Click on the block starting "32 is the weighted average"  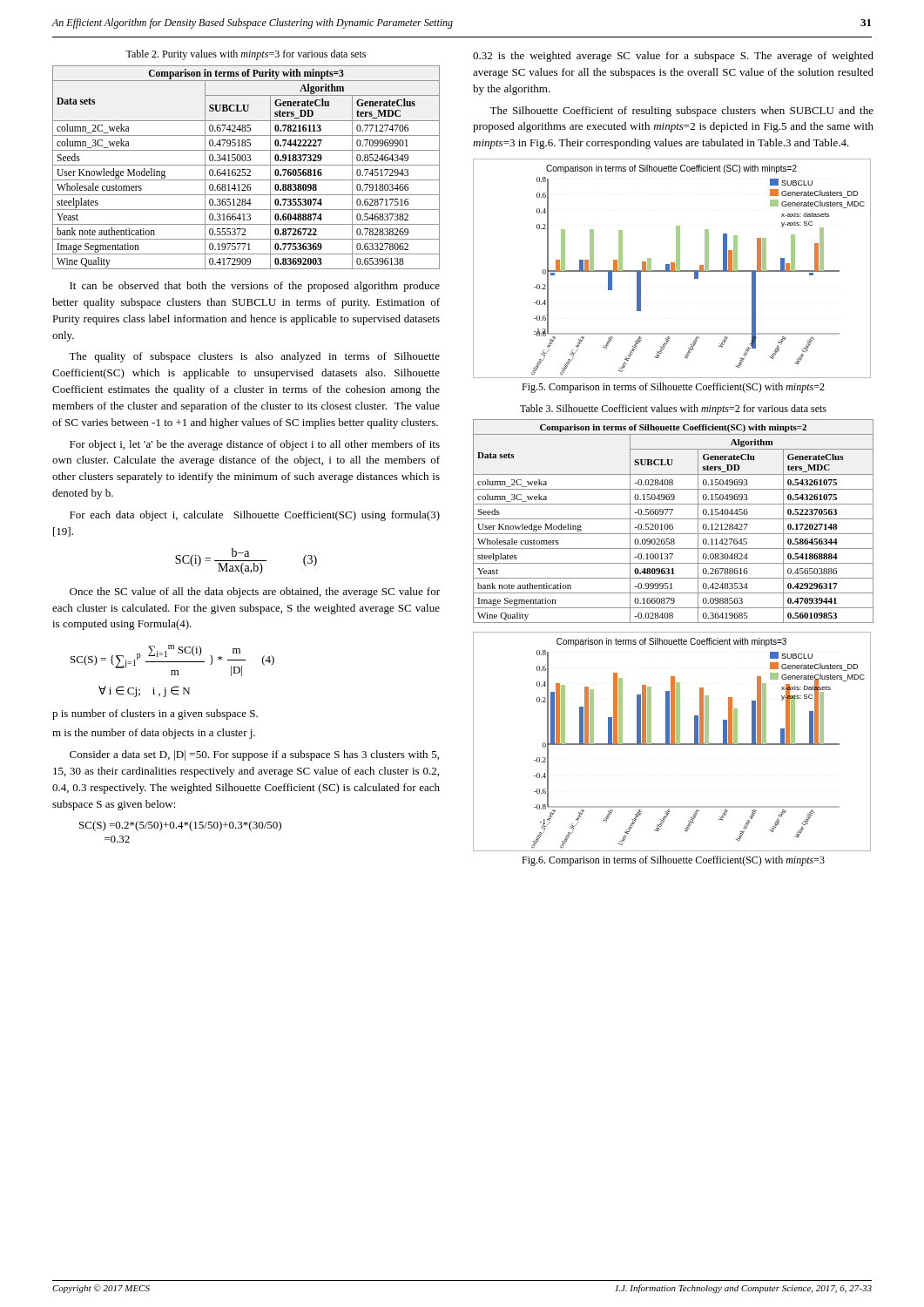(x=673, y=100)
